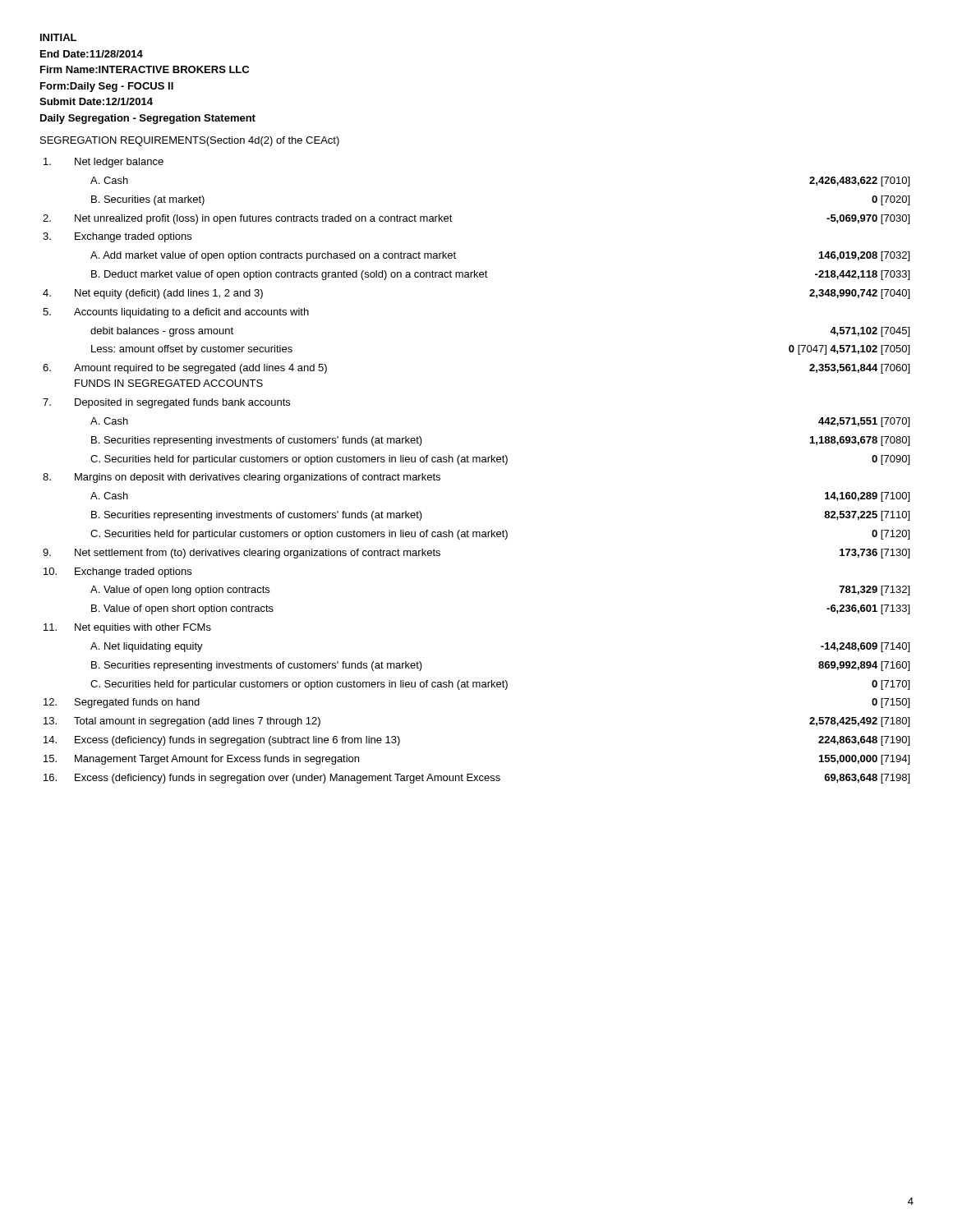Where is the passage that starts "8. Margins on deposit with derivatives clearing"?
This screenshot has width=953, height=1232.
coord(242,478)
